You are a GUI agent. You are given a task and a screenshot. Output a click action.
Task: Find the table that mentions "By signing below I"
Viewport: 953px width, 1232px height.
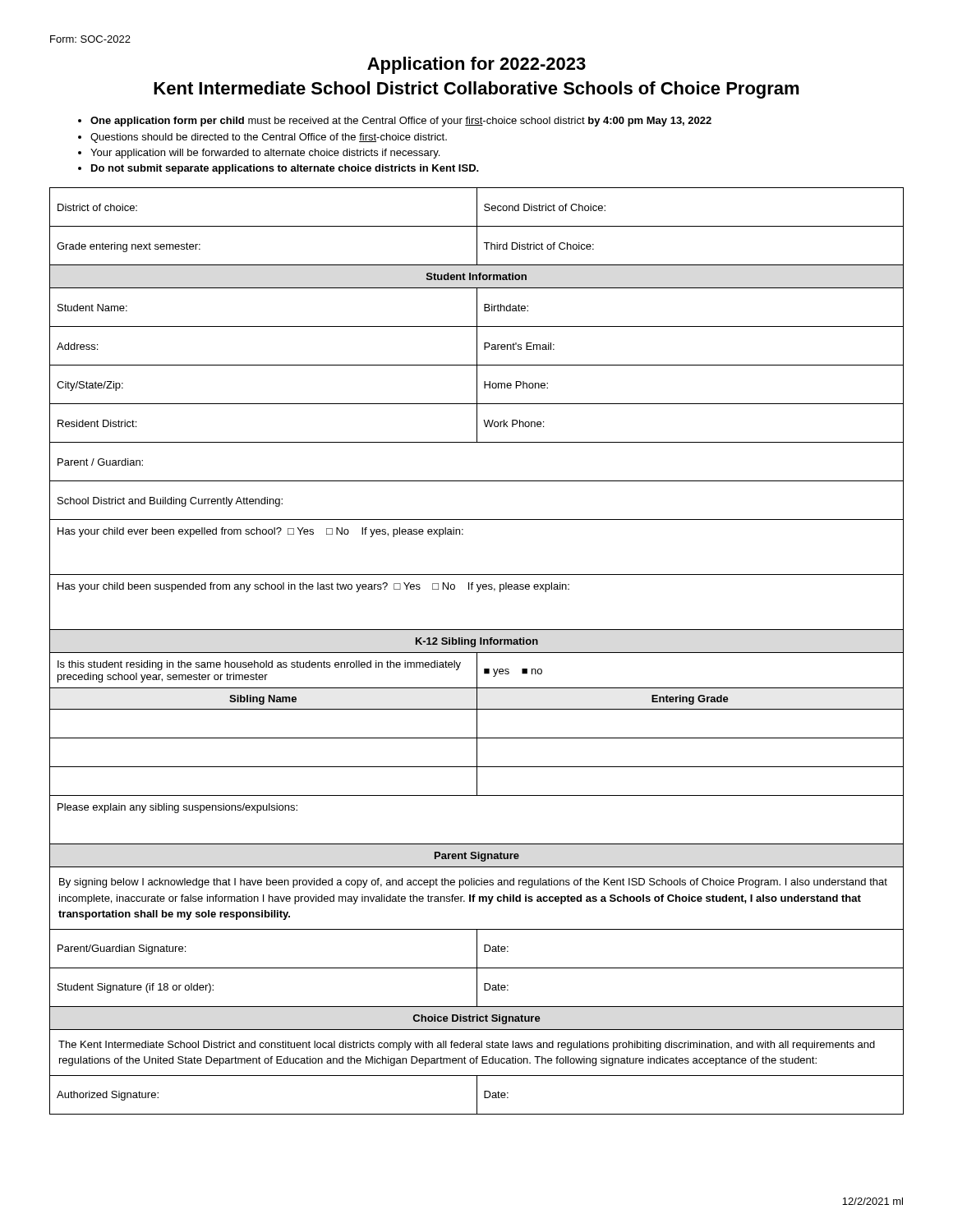click(x=476, y=651)
